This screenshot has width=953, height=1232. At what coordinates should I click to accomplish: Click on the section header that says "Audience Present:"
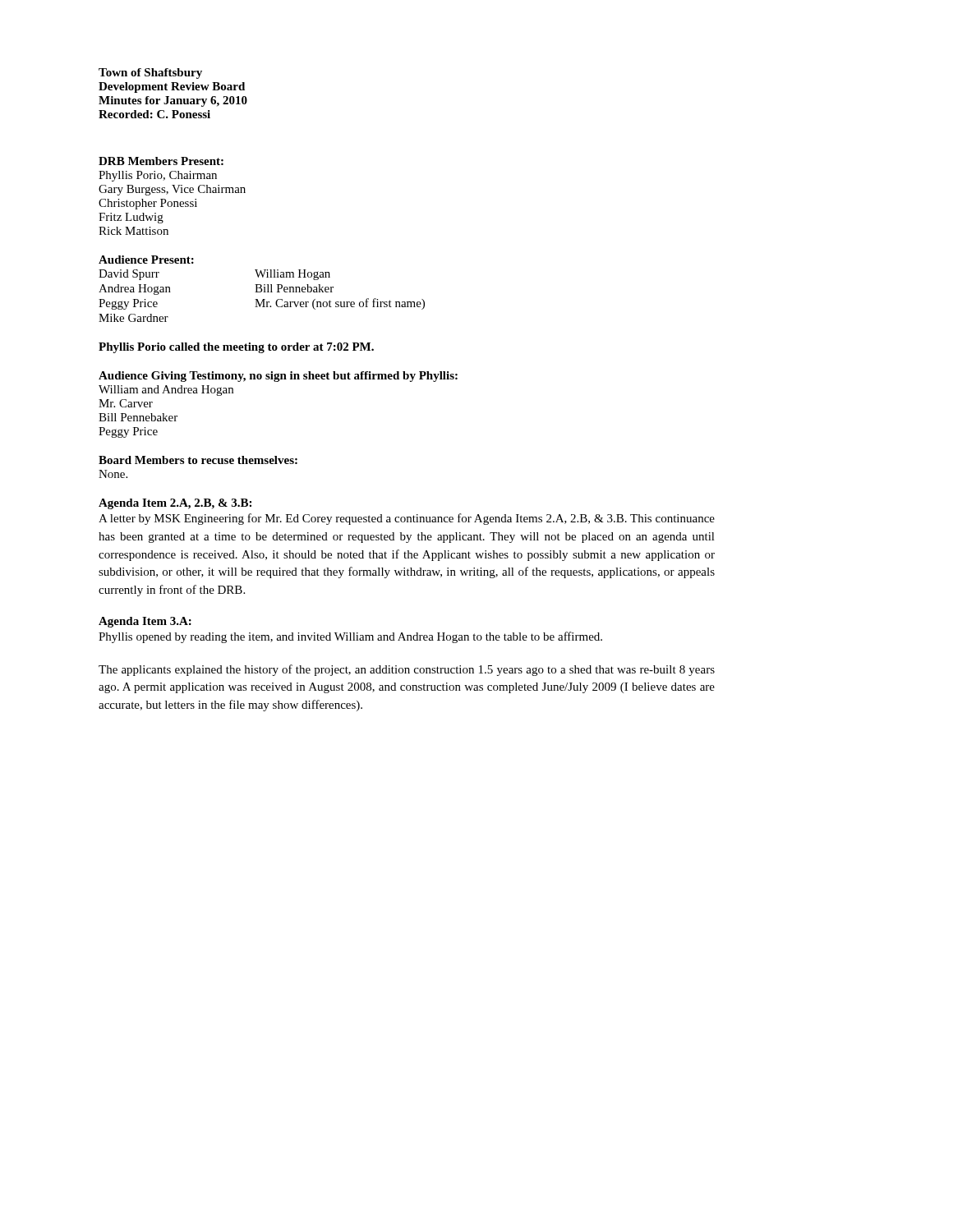[x=147, y=260]
